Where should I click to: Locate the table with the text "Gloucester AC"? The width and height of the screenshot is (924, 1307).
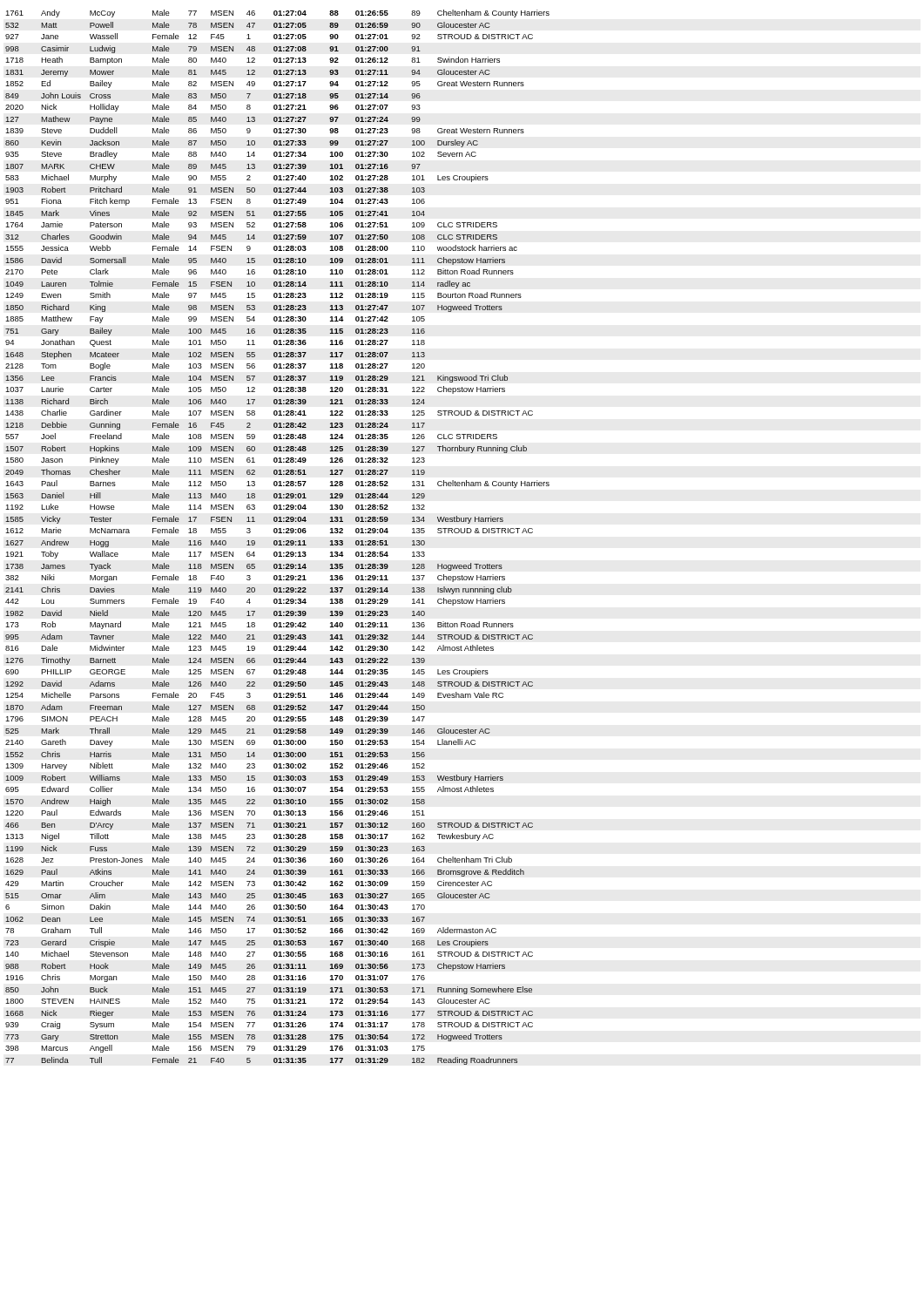pyautogui.click(x=462, y=536)
